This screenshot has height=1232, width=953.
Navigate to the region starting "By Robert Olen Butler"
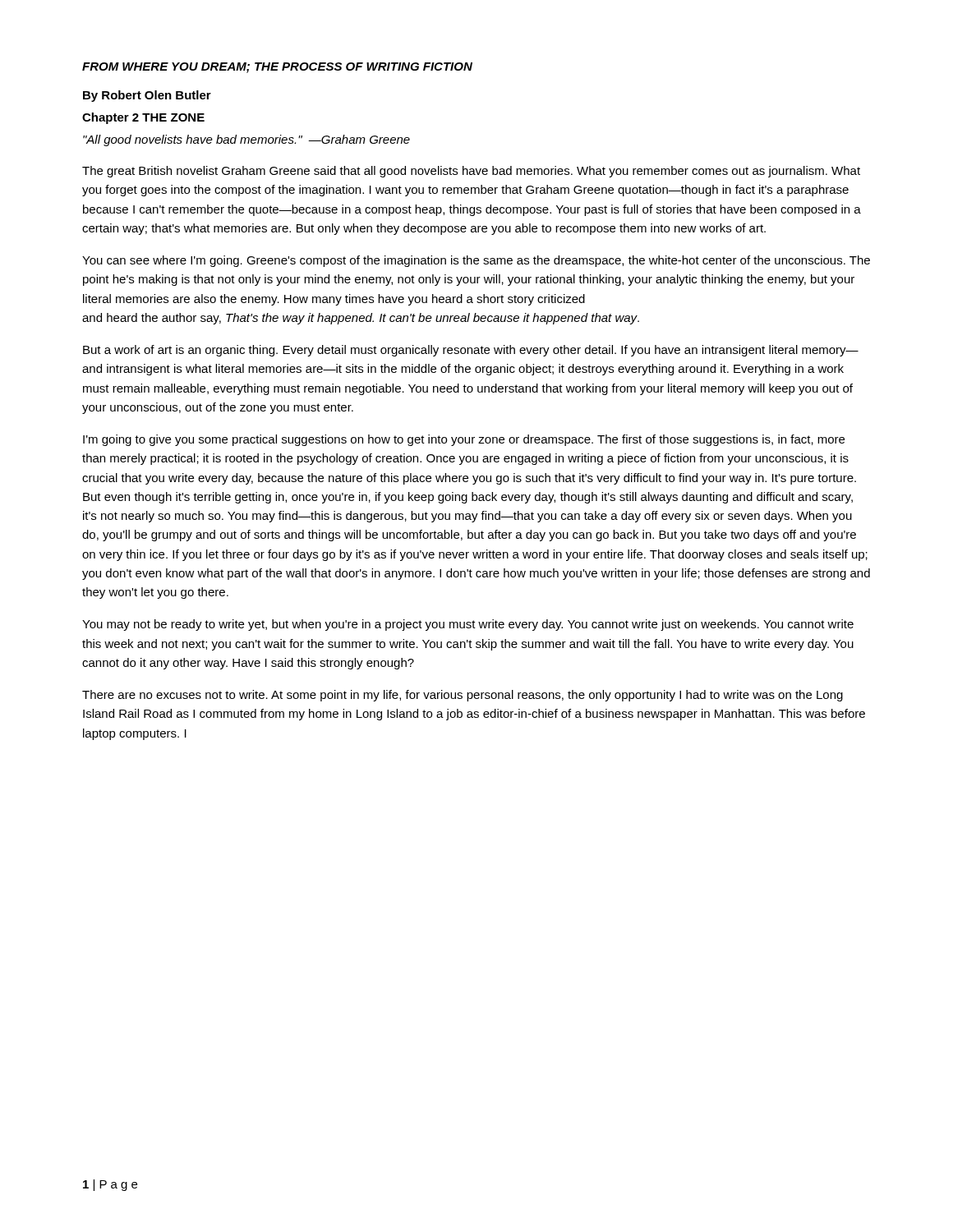coord(147,95)
